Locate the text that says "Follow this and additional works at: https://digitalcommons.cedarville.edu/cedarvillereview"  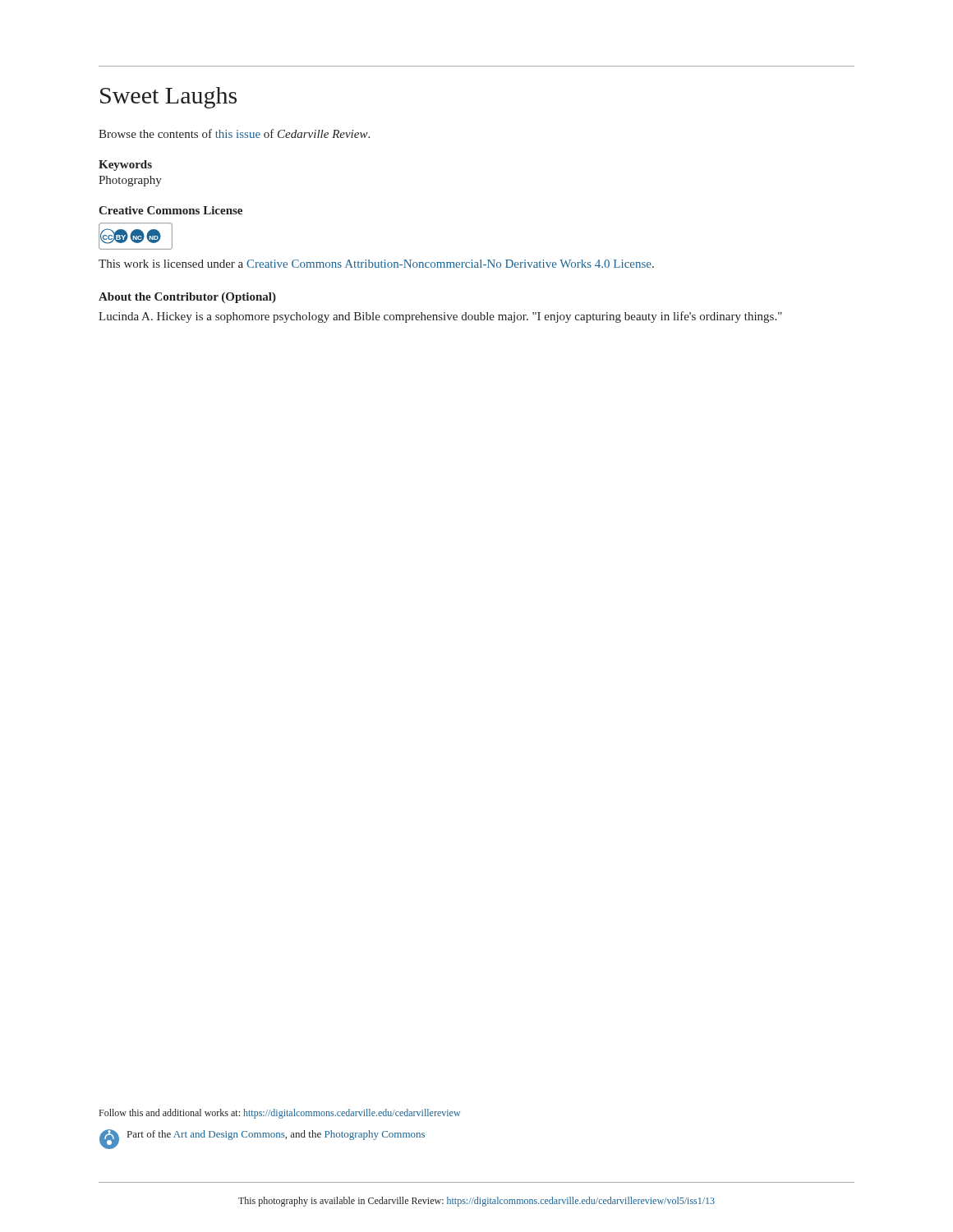point(280,1113)
